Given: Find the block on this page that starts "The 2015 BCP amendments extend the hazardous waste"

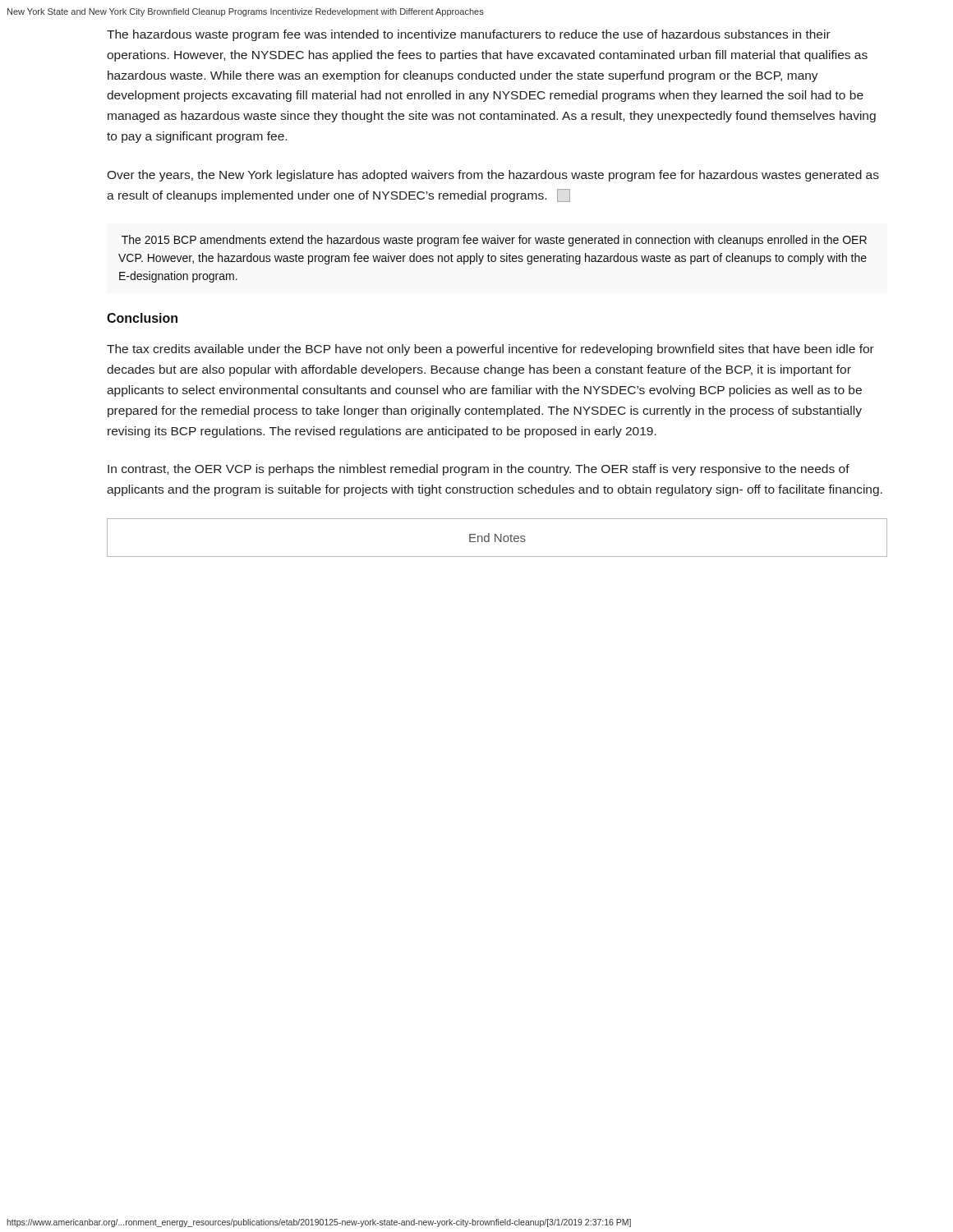Looking at the screenshot, I should click(493, 258).
